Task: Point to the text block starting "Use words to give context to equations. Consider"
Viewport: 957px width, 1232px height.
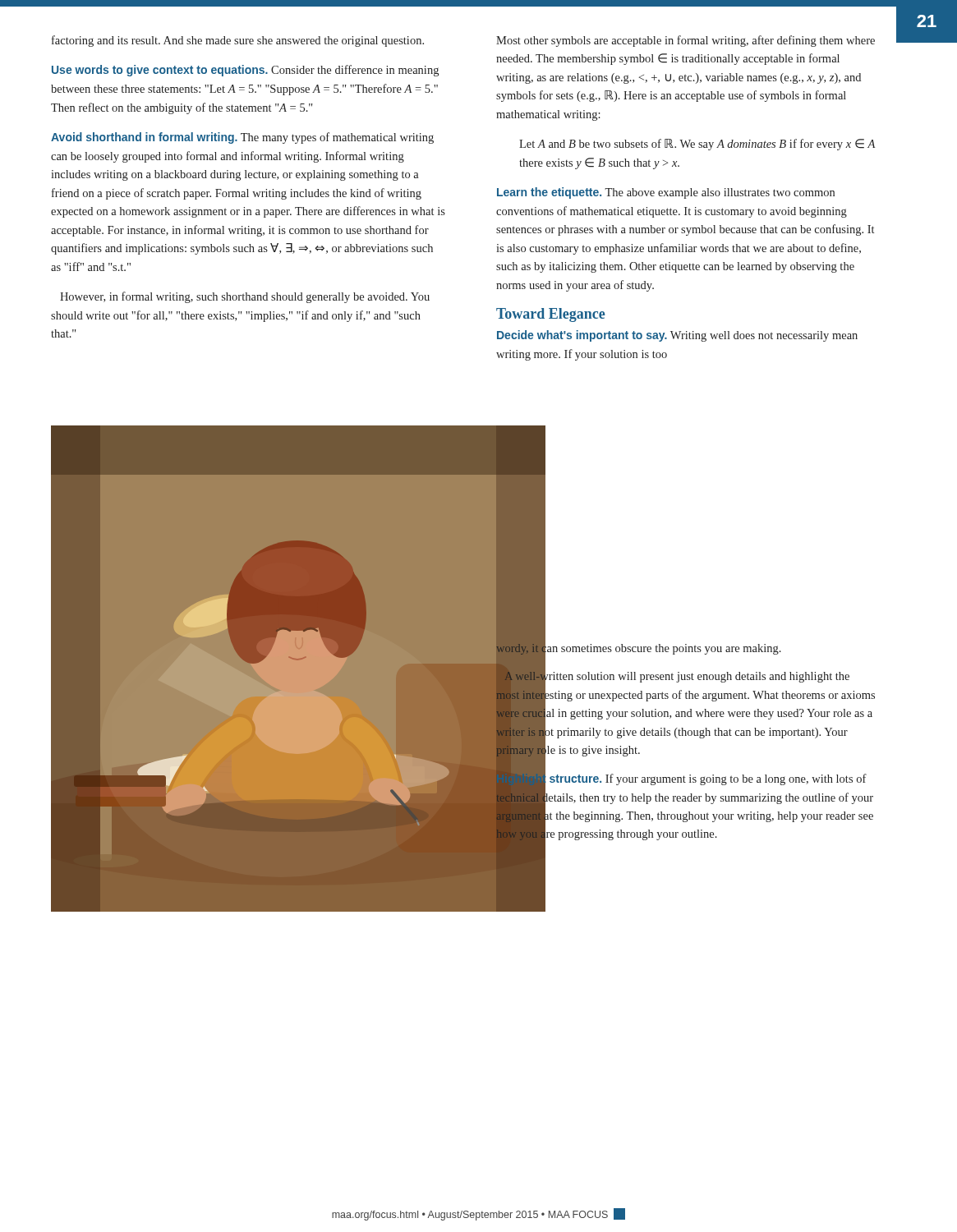Action: click(245, 89)
